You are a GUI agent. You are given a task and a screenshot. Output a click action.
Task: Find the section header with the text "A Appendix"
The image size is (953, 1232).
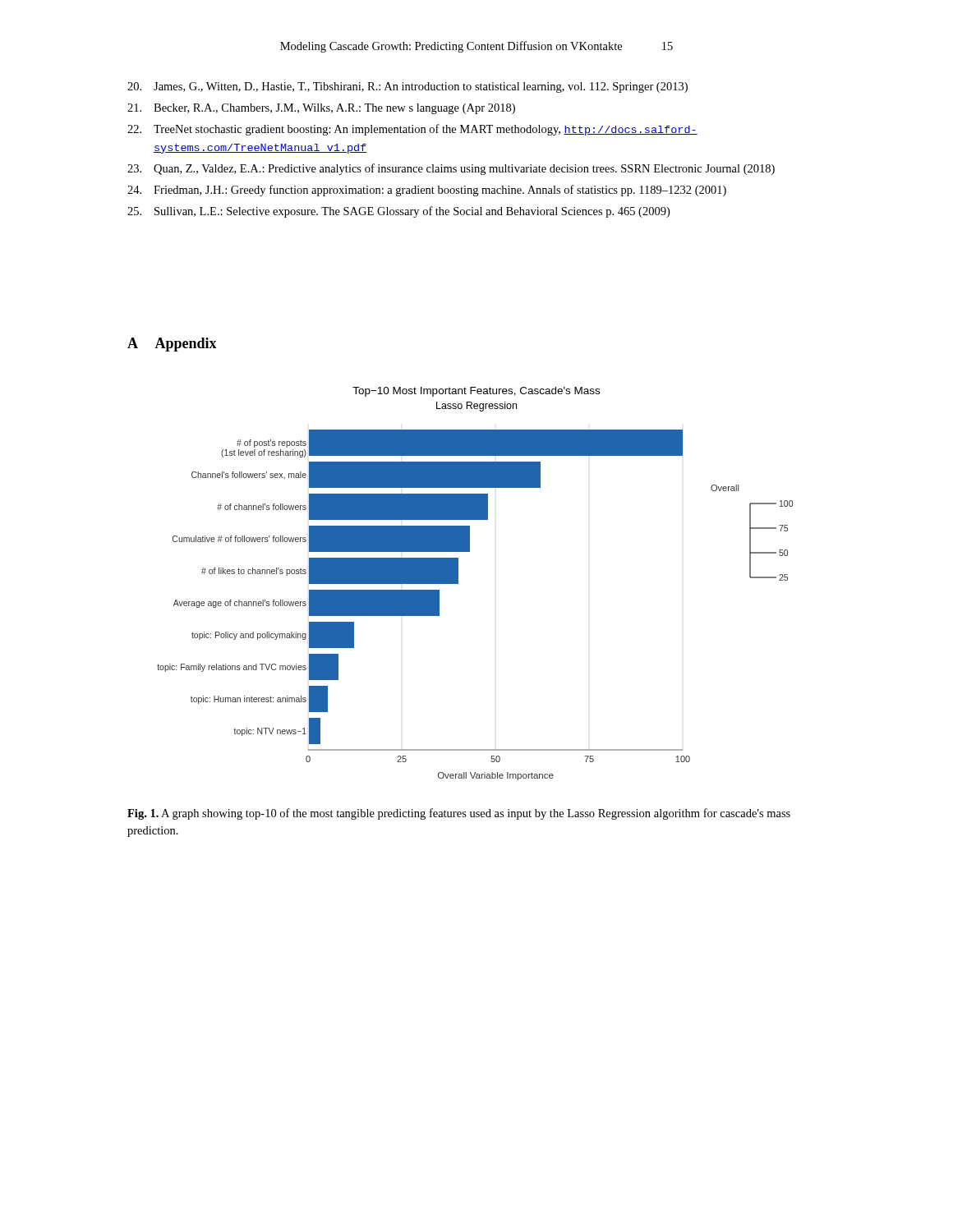172,343
